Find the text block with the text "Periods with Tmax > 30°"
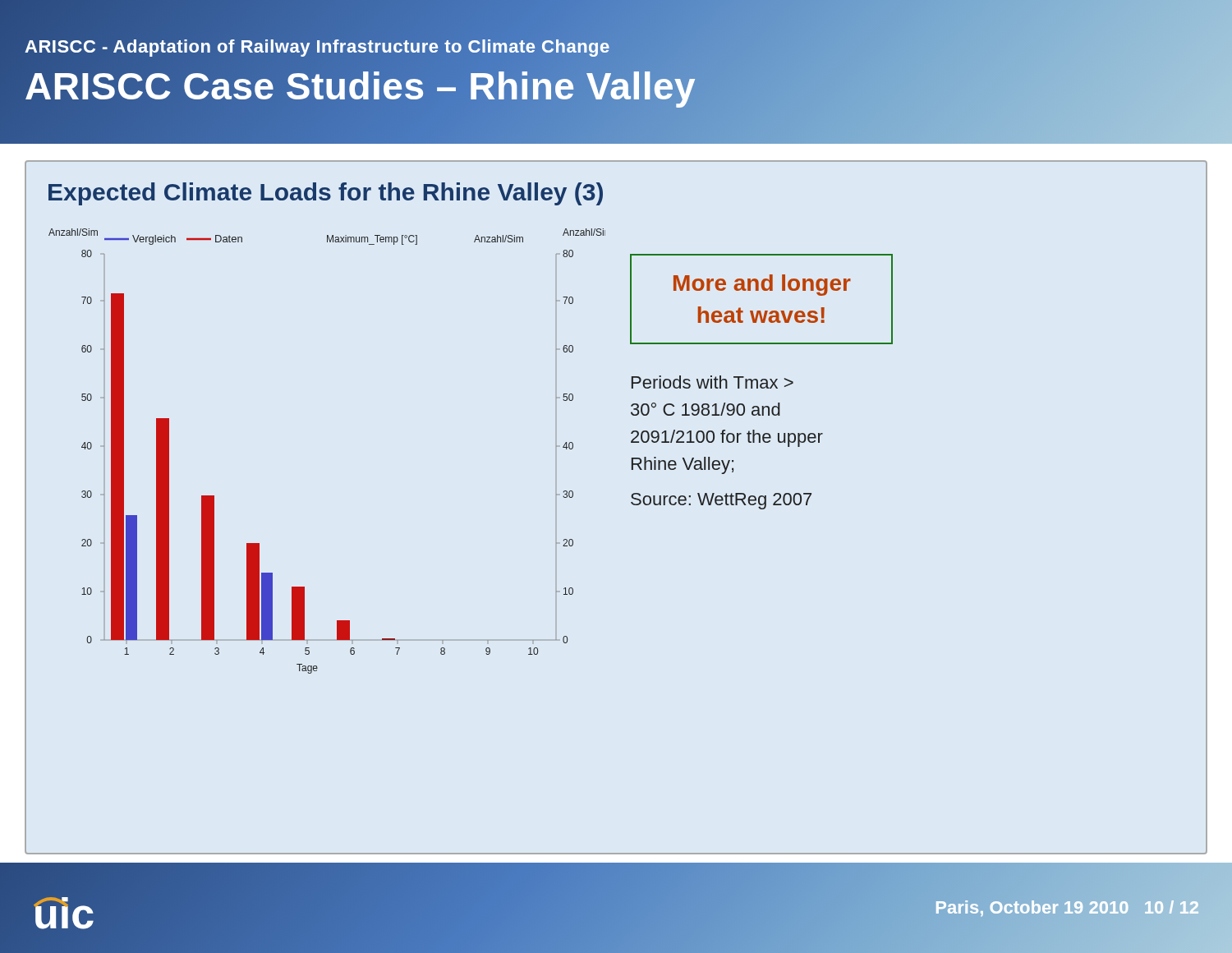The height and width of the screenshot is (953, 1232). tap(726, 423)
